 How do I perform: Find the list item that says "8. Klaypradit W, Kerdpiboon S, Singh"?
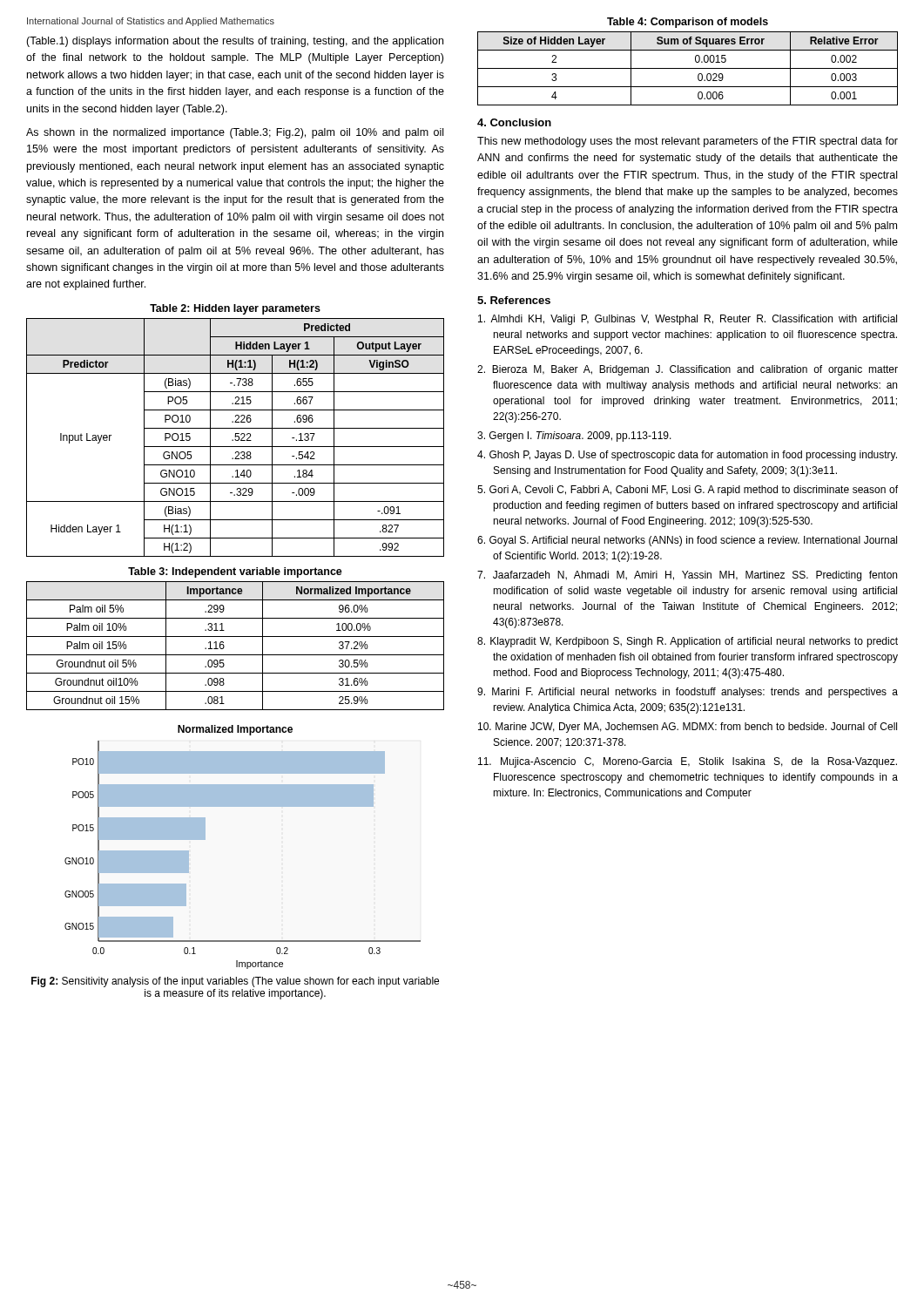pos(688,657)
